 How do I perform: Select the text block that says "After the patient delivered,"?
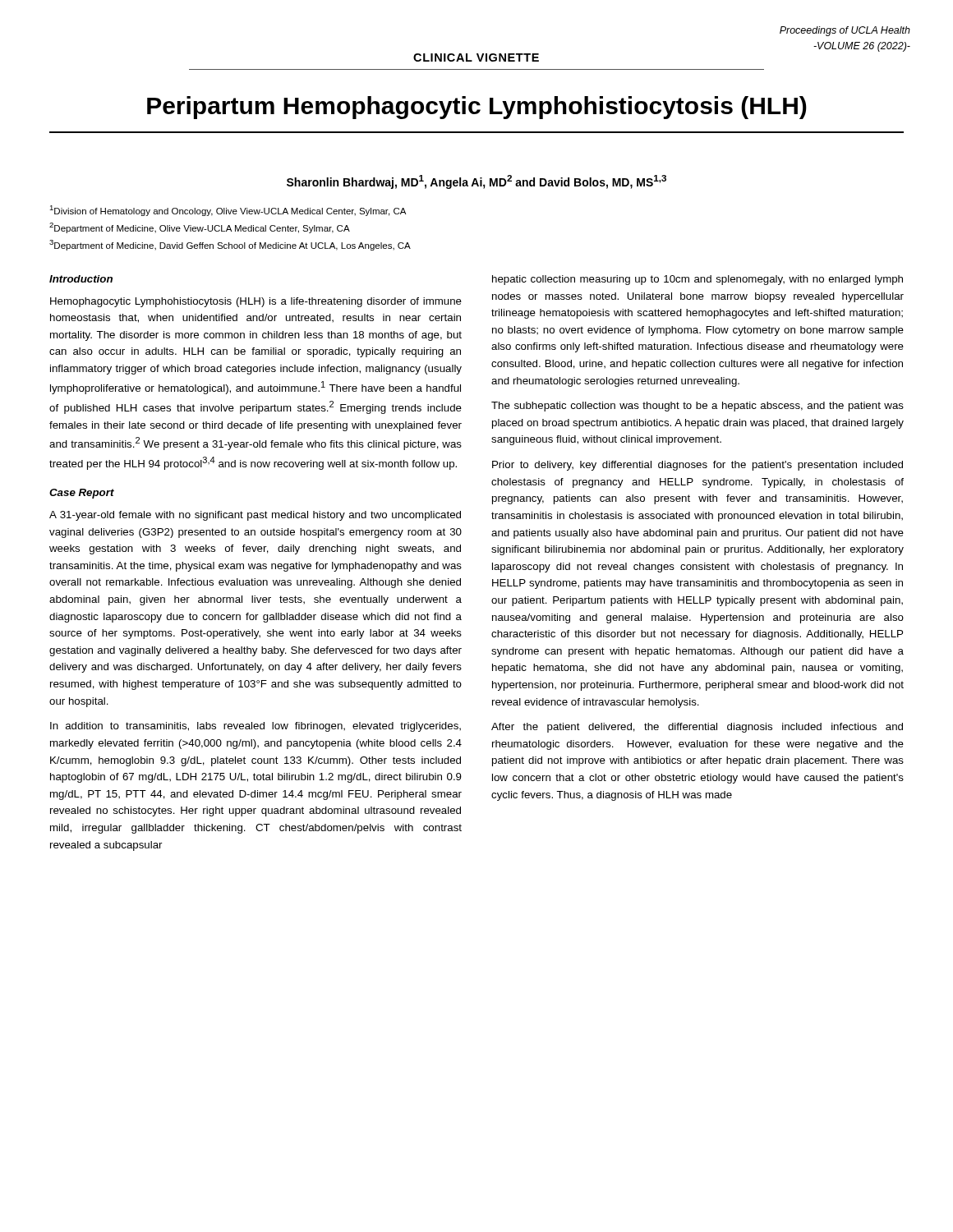698,761
